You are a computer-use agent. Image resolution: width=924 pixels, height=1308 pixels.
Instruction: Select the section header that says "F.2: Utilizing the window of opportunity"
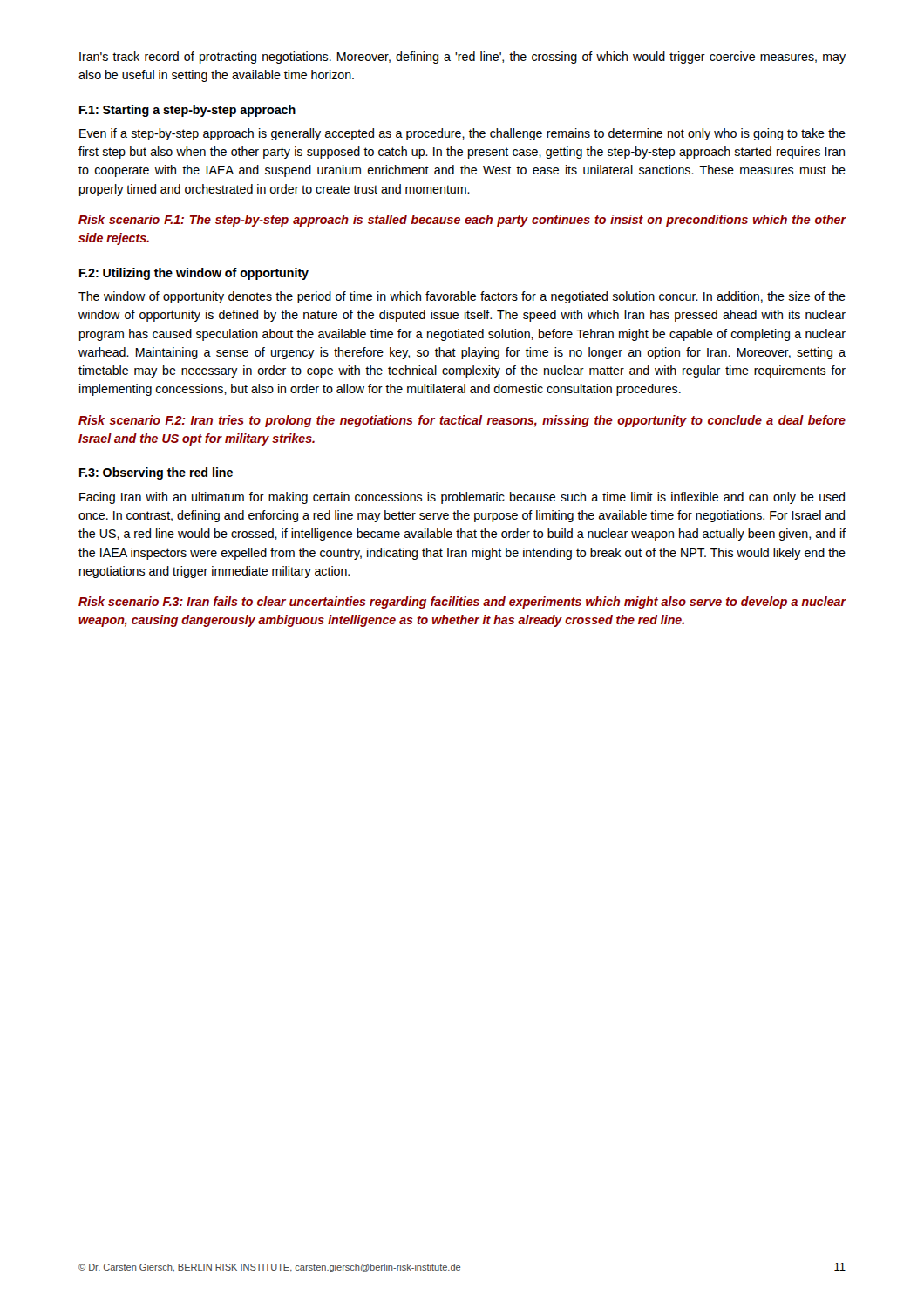click(194, 274)
